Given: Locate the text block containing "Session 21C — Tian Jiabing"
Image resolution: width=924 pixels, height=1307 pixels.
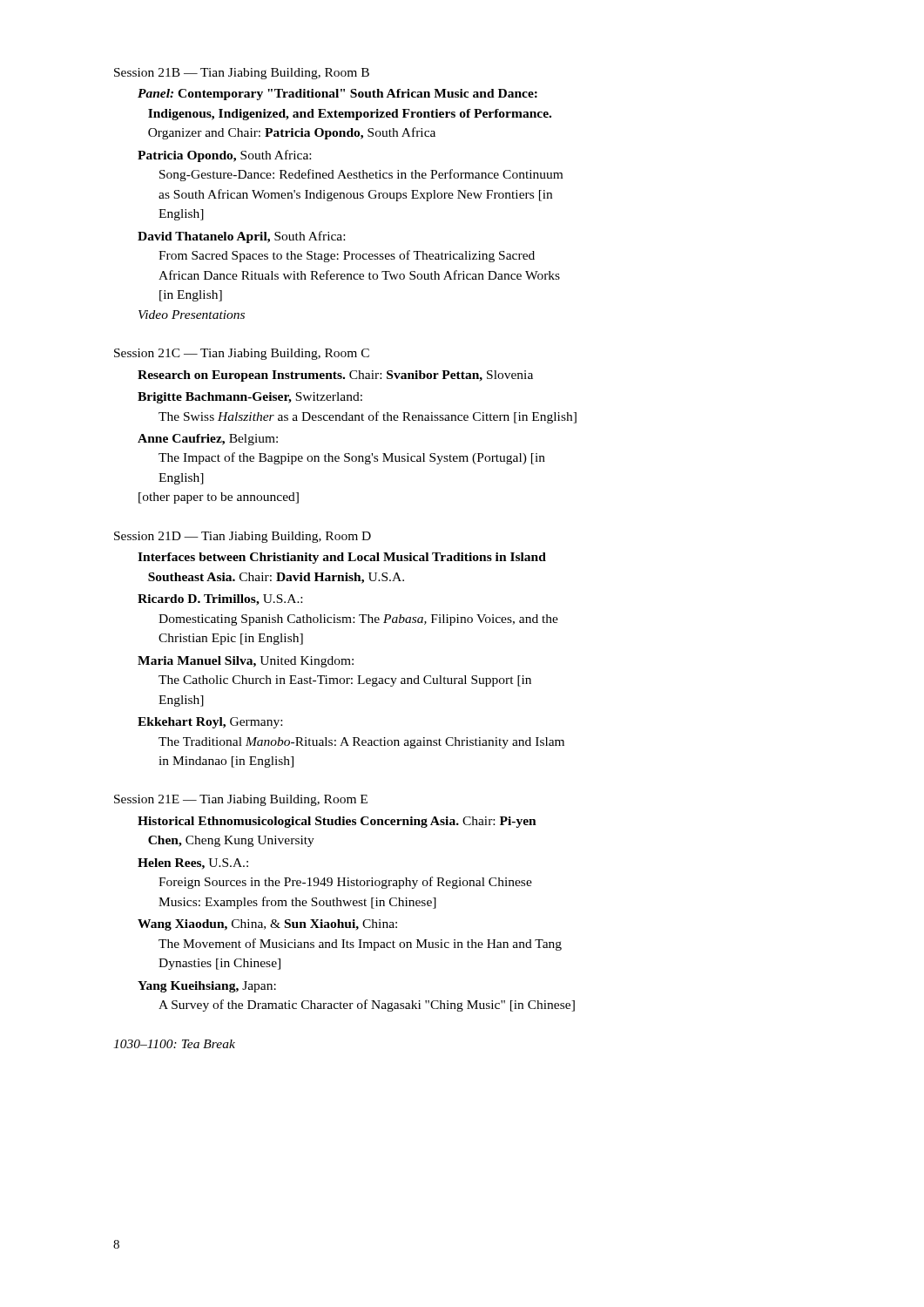Looking at the screenshot, I should [x=475, y=425].
